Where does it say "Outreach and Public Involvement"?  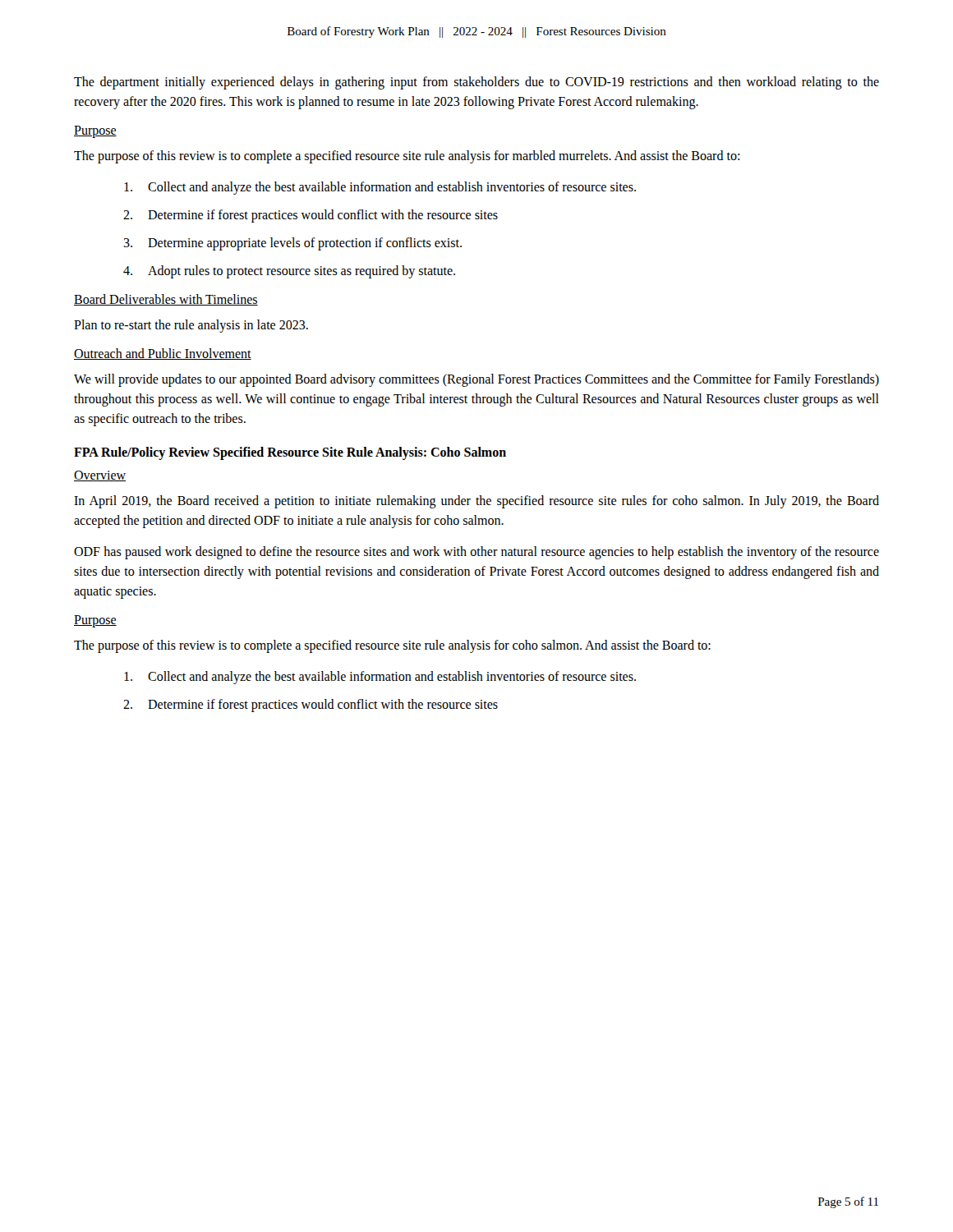162,354
